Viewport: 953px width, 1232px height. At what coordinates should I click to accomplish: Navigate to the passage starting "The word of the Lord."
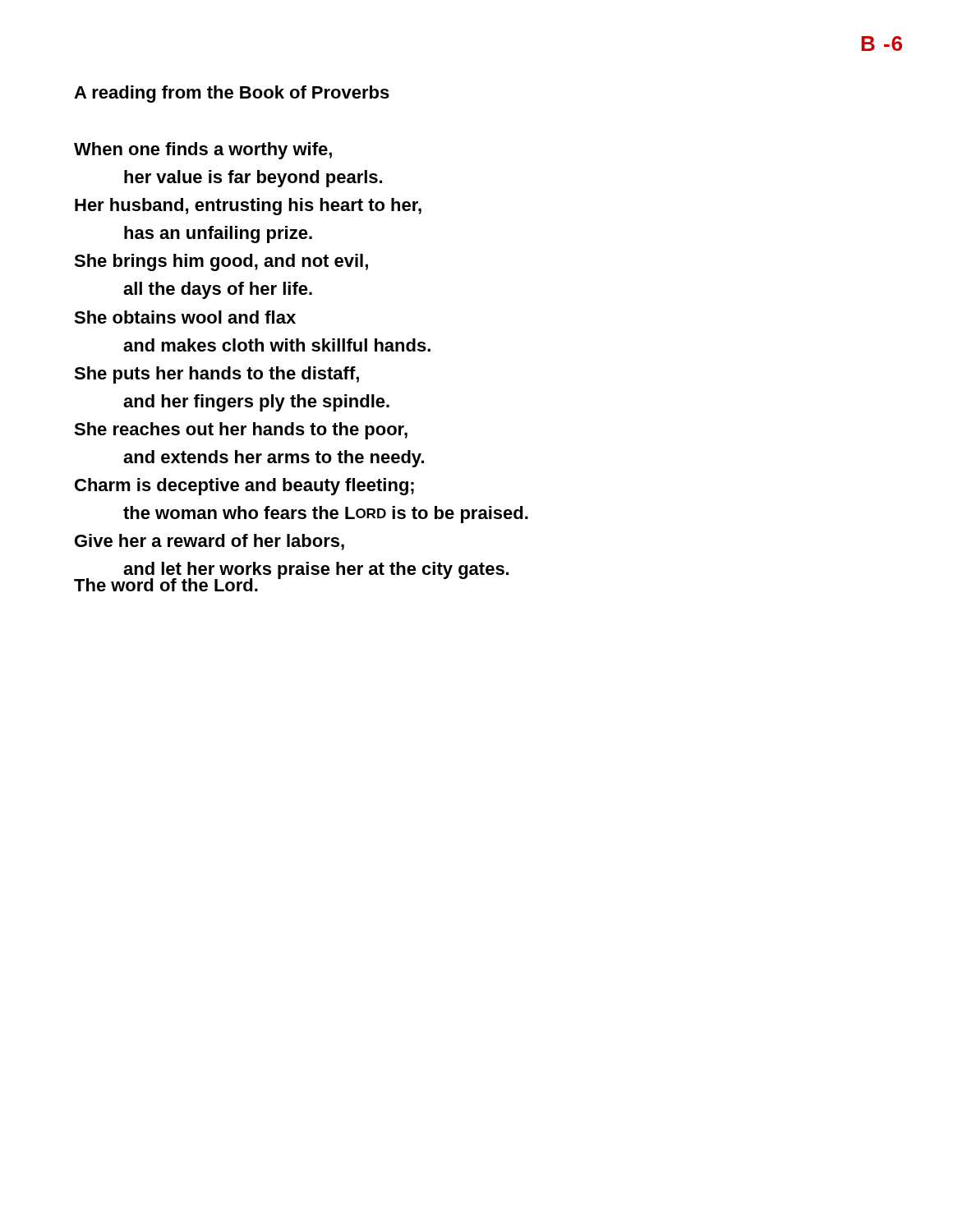pos(166,585)
